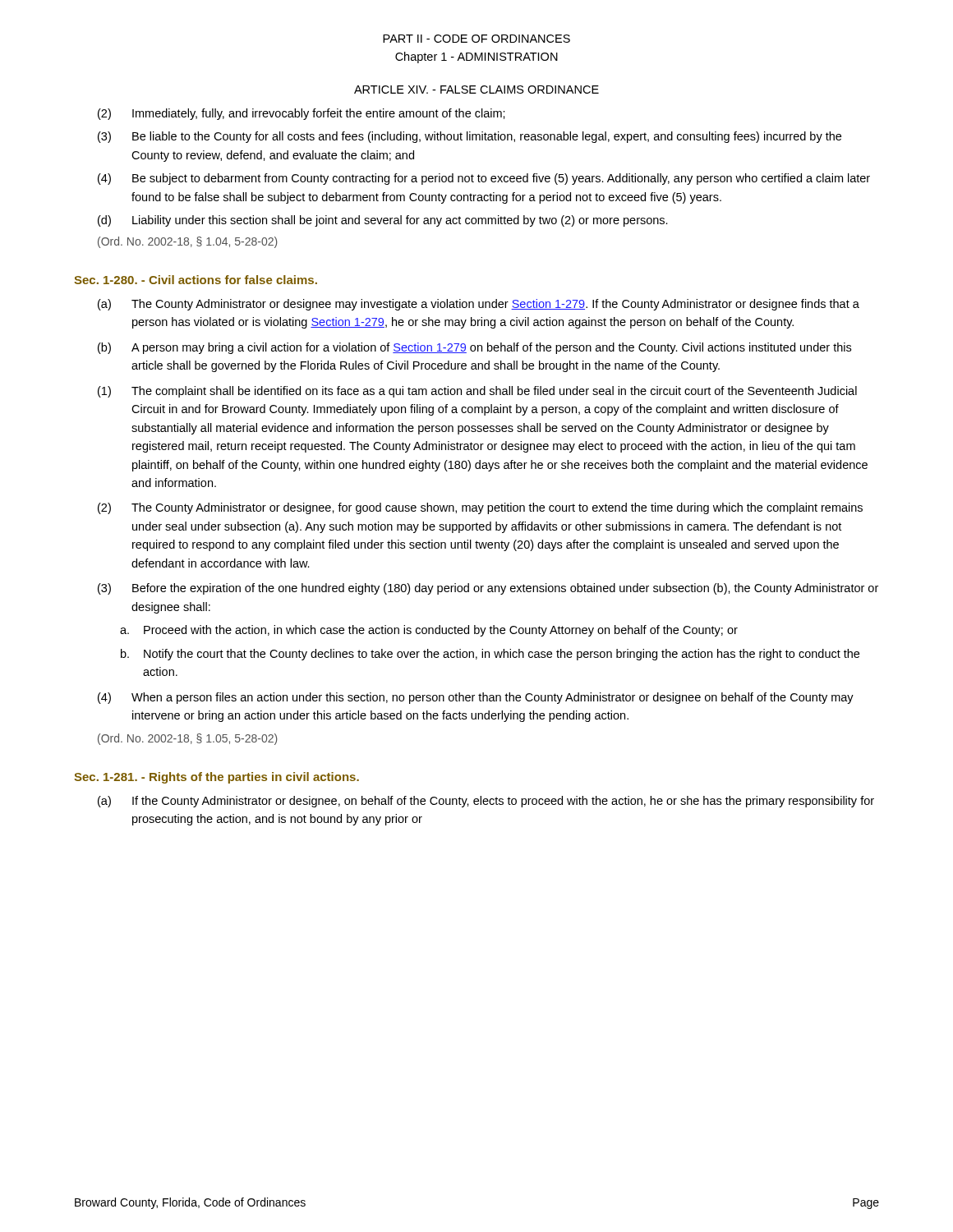
Task: Click the passage that begins "(1) The complaint shall be identified on its"
Action: (488, 437)
